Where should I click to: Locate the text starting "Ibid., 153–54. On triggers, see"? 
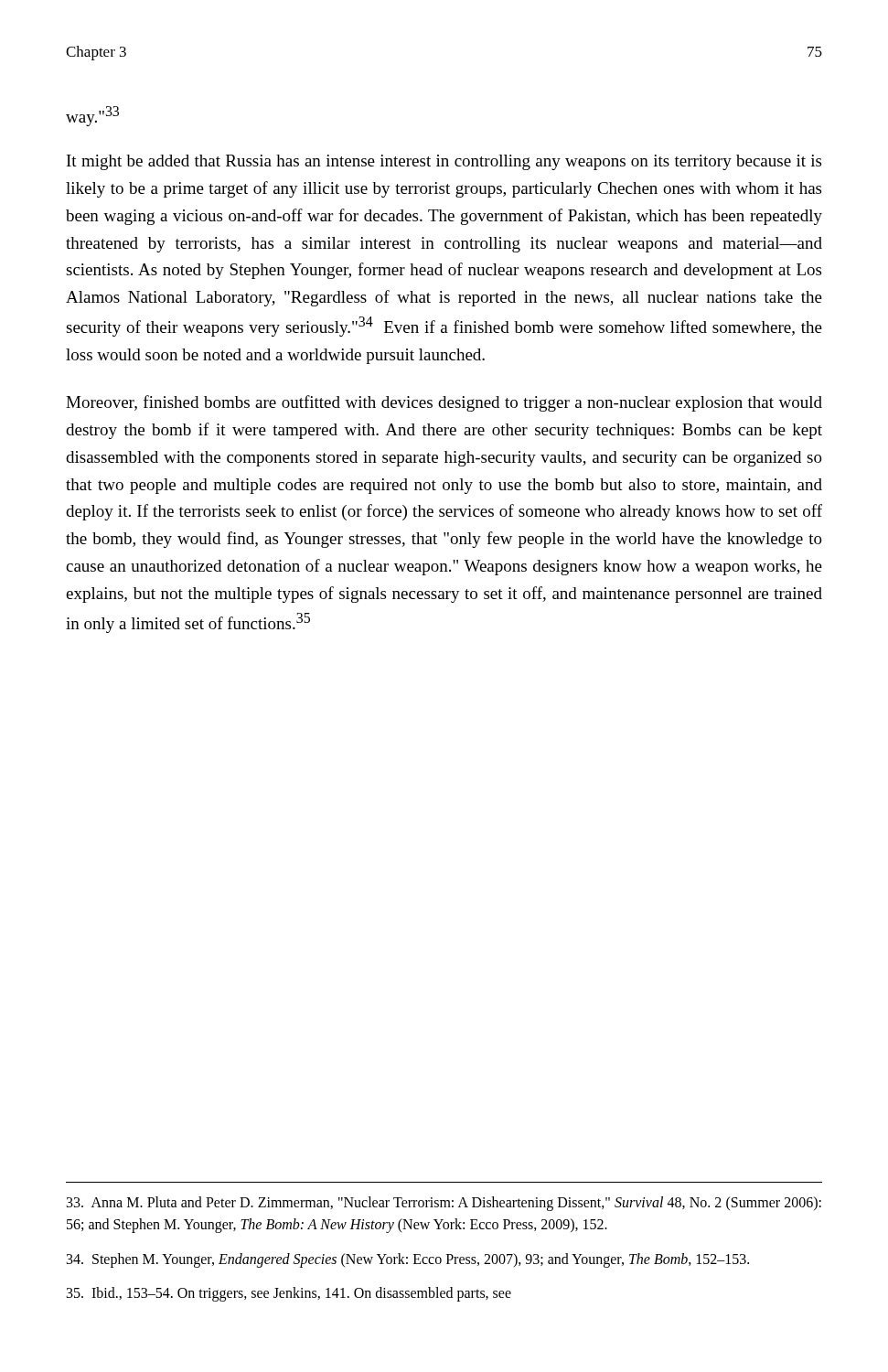pos(289,1293)
